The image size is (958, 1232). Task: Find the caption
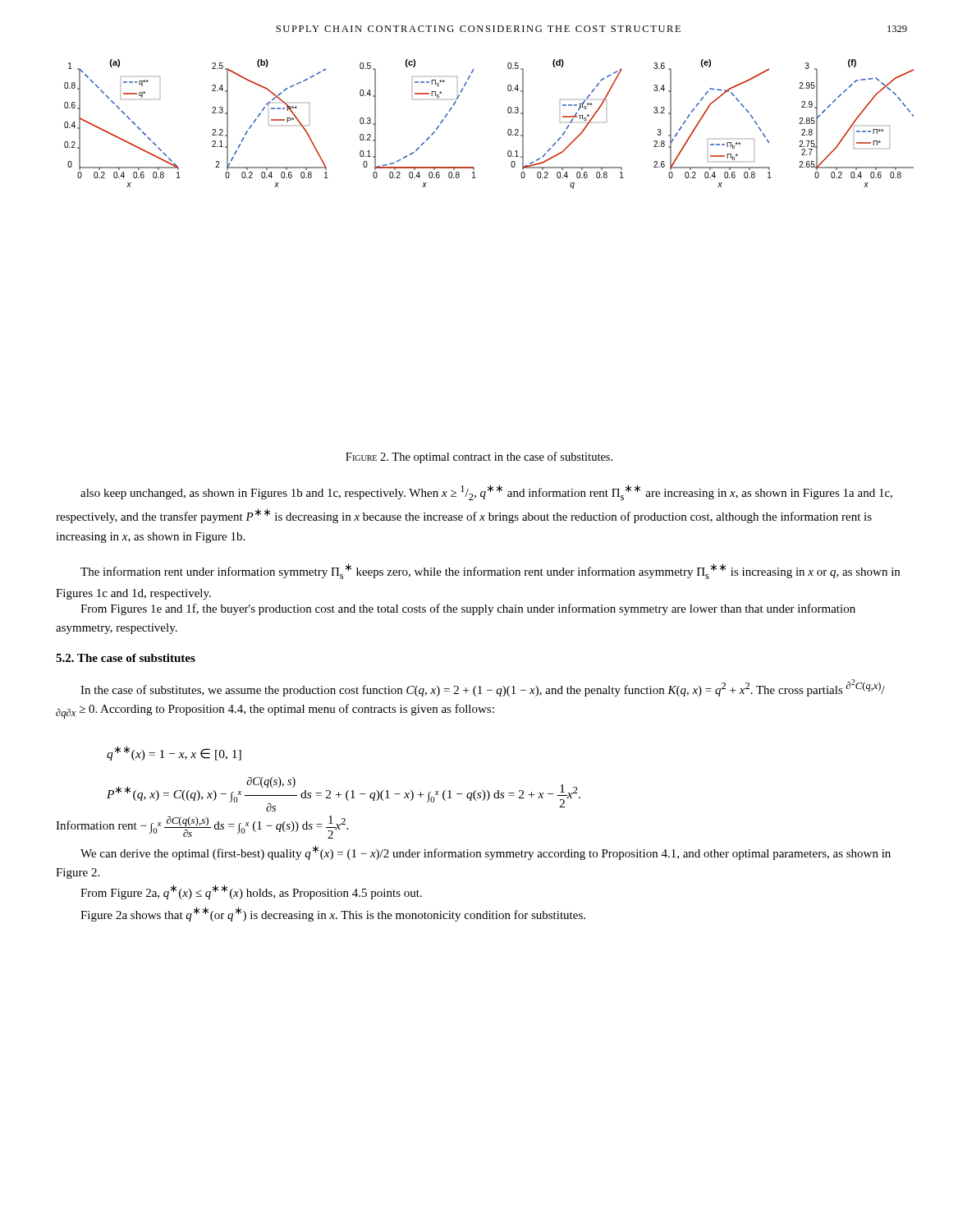click(479, 457)
